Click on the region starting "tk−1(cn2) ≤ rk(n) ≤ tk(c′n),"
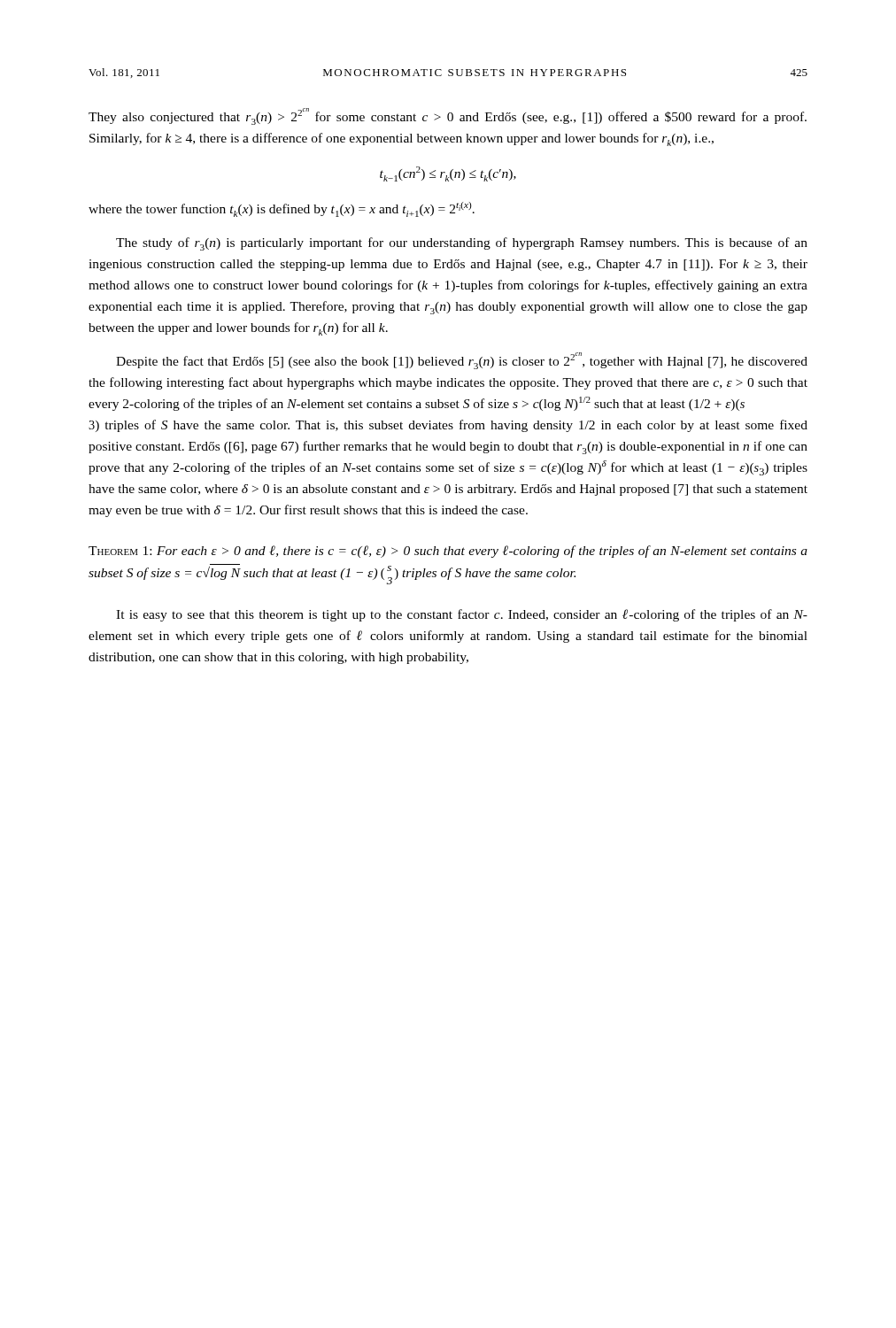The height and width of the screenshot is (1328, 896). 448,174
